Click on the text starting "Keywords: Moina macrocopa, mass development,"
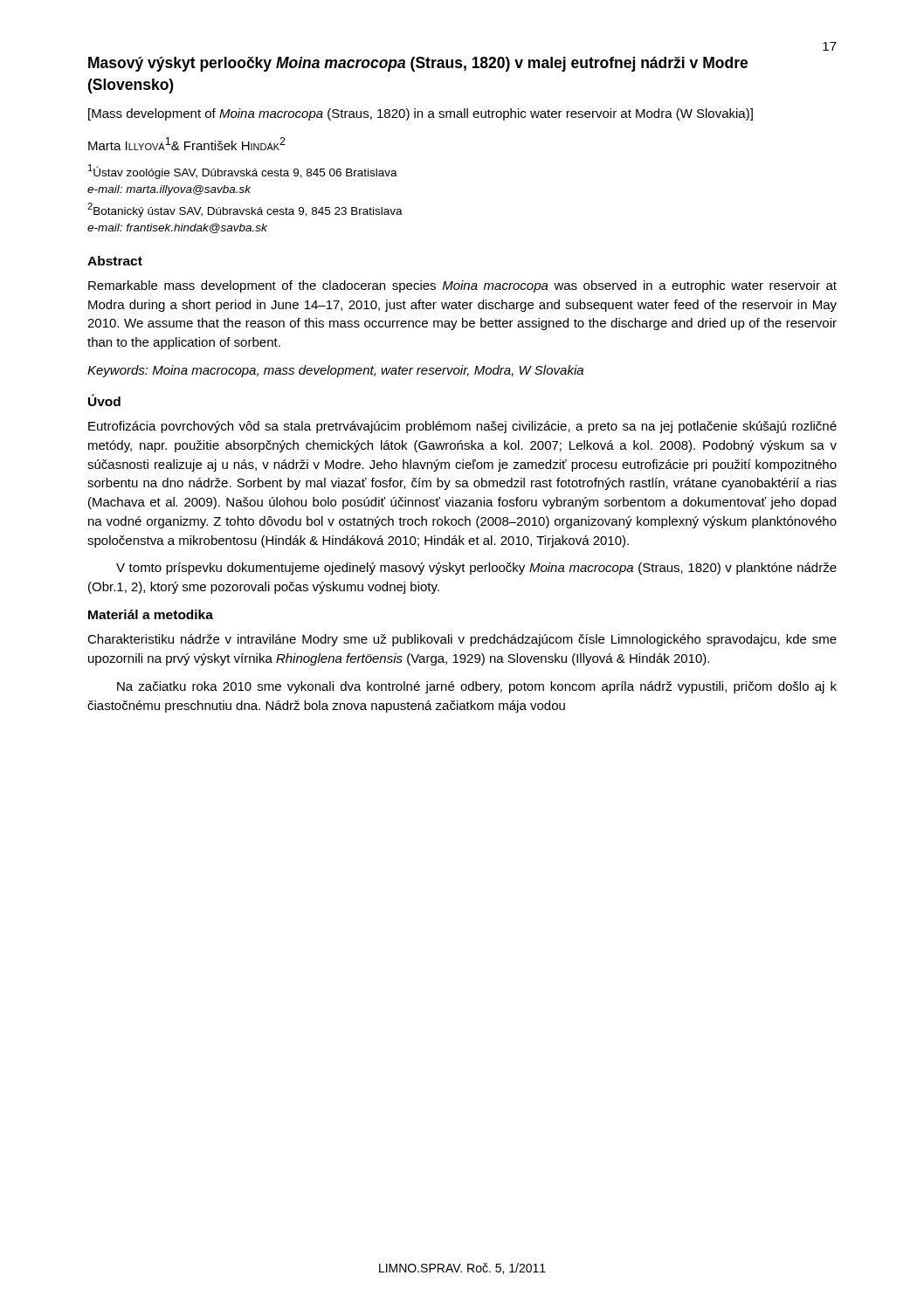This screenshot has height=1310, width=924. point(336,370)
